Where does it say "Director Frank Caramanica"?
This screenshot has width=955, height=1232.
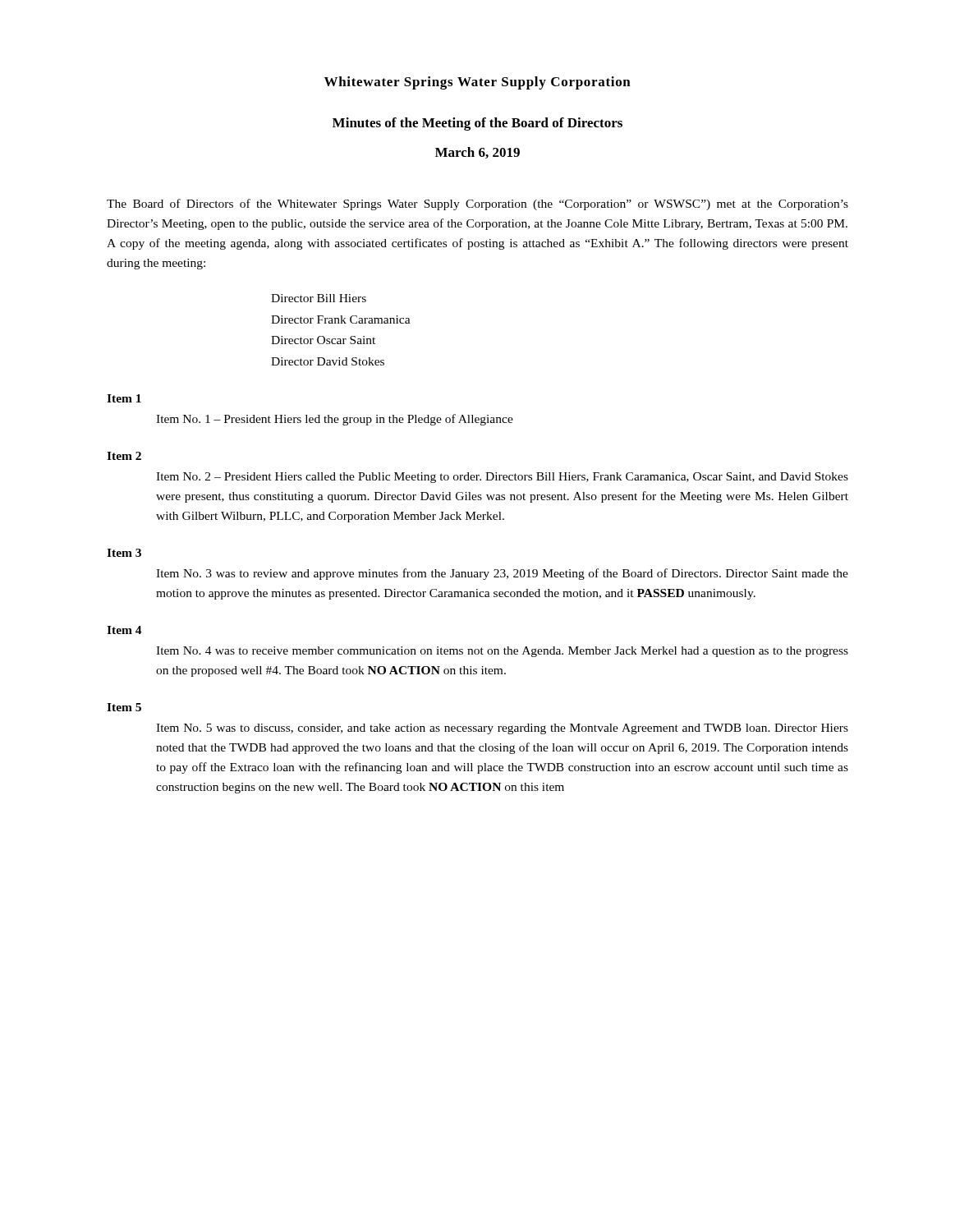click(341, 319)
